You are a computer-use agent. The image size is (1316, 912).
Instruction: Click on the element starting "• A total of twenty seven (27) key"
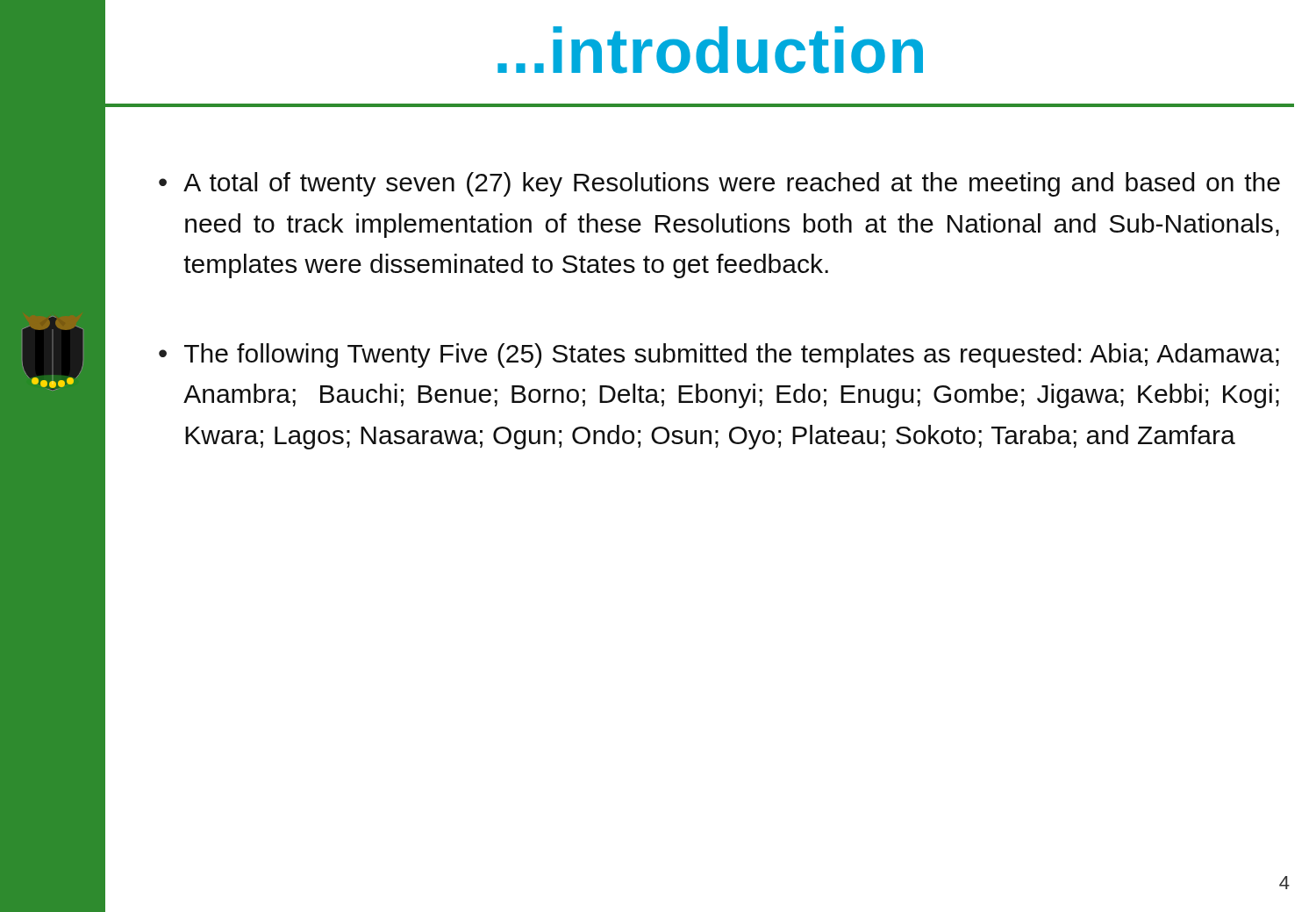719,224
